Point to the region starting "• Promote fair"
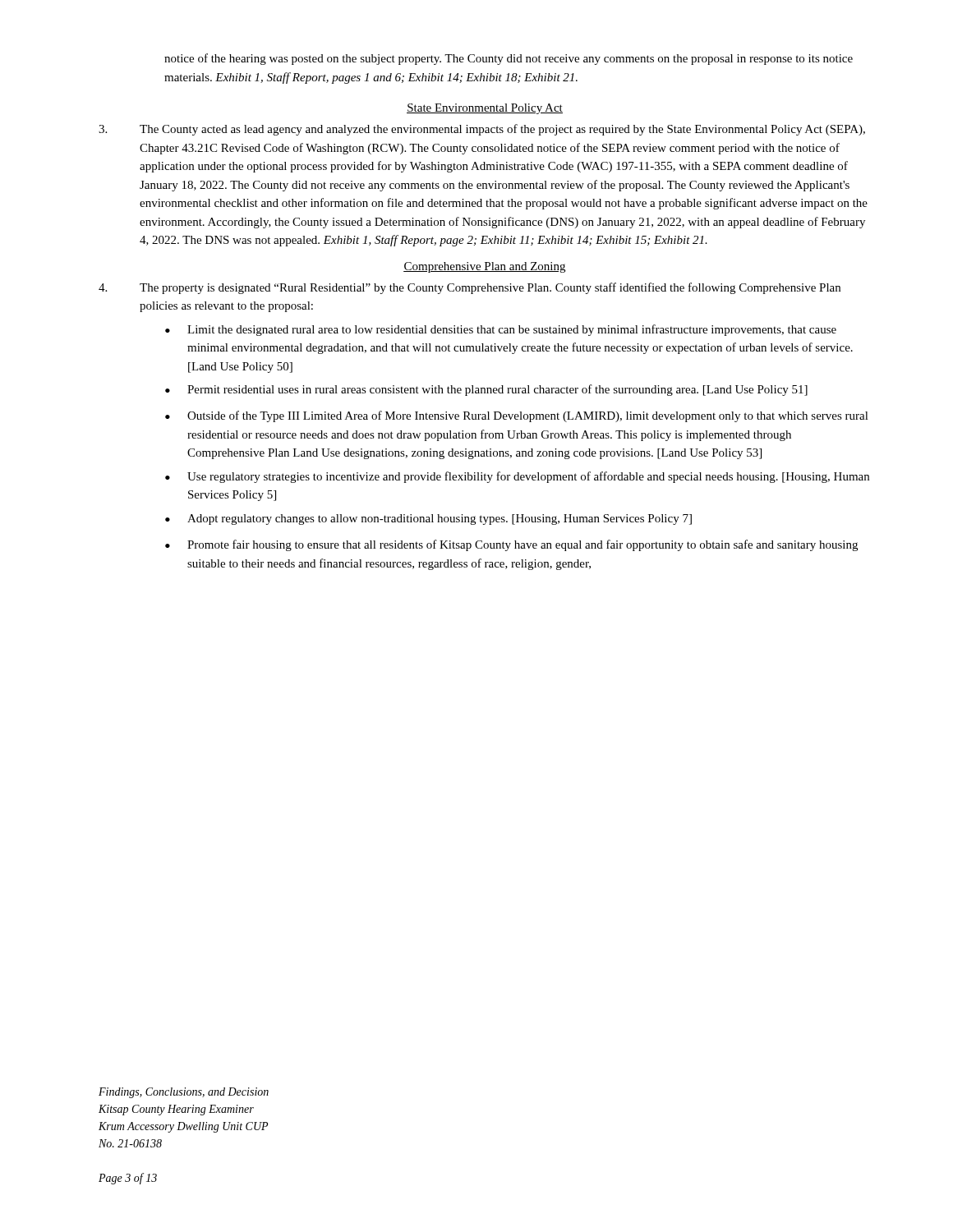This screenshot has height=1232, width=953. point(518,554)
